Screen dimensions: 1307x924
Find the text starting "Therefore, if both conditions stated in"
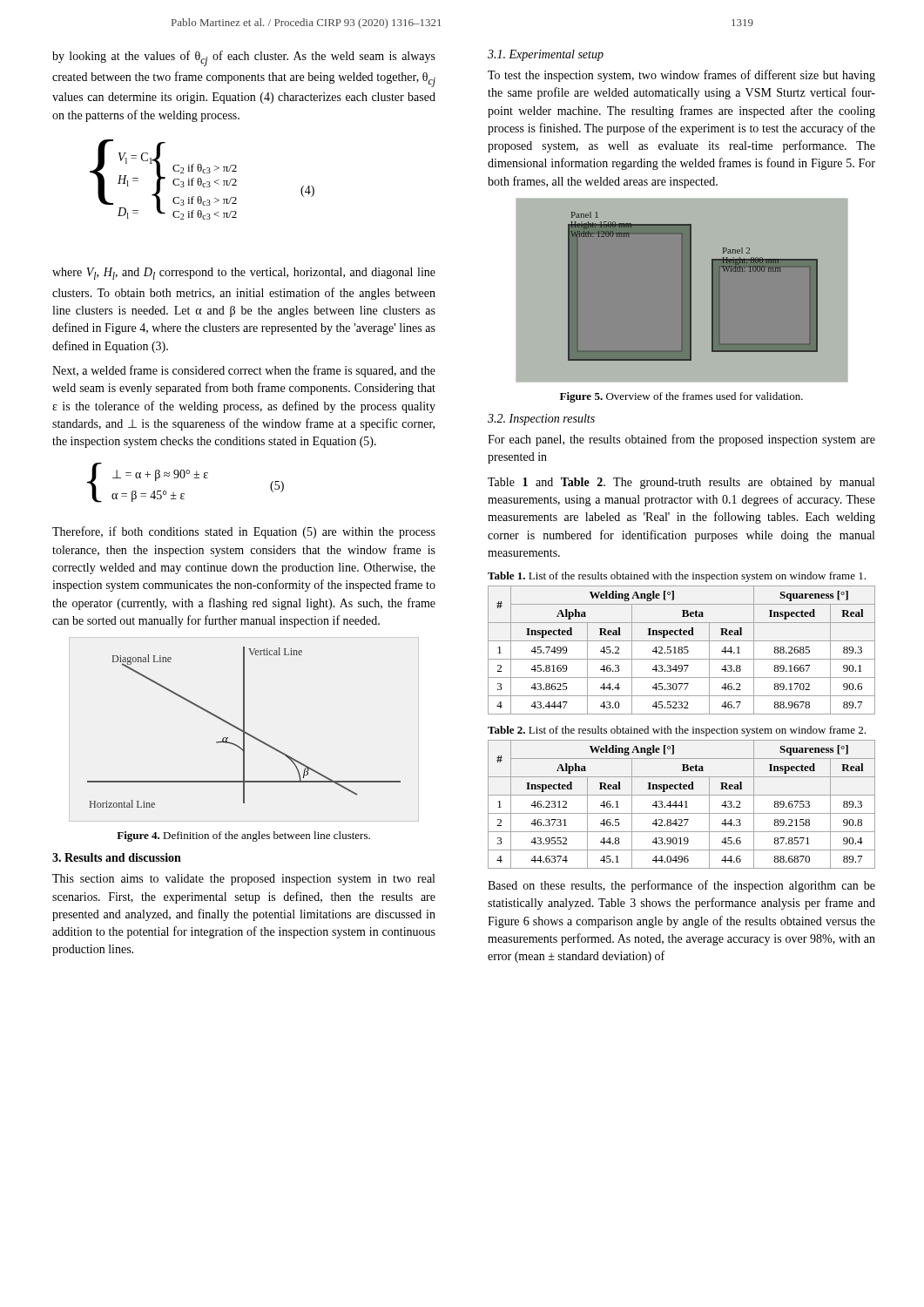244,577
